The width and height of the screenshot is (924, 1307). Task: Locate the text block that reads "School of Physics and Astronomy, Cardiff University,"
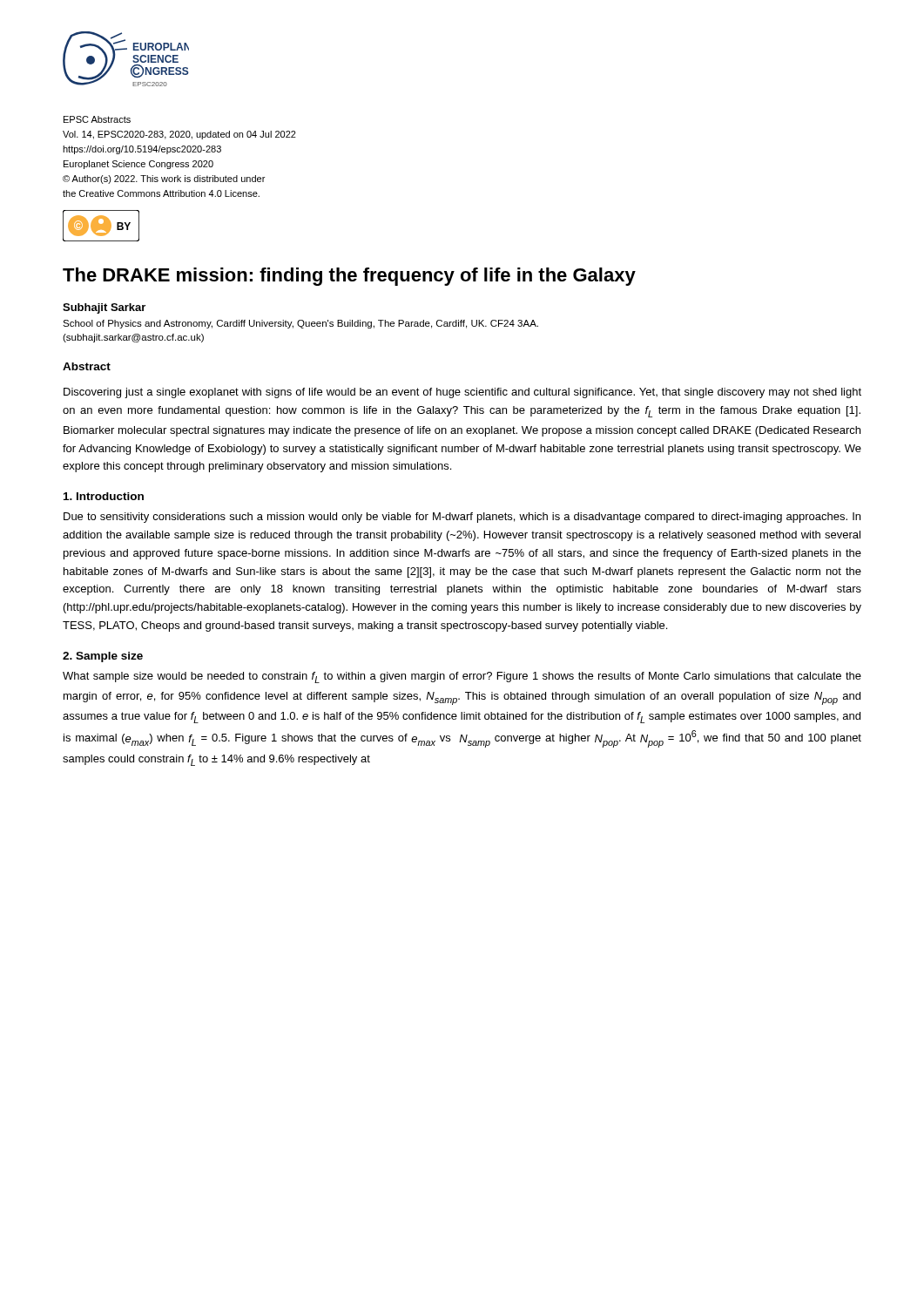point(301,330)
